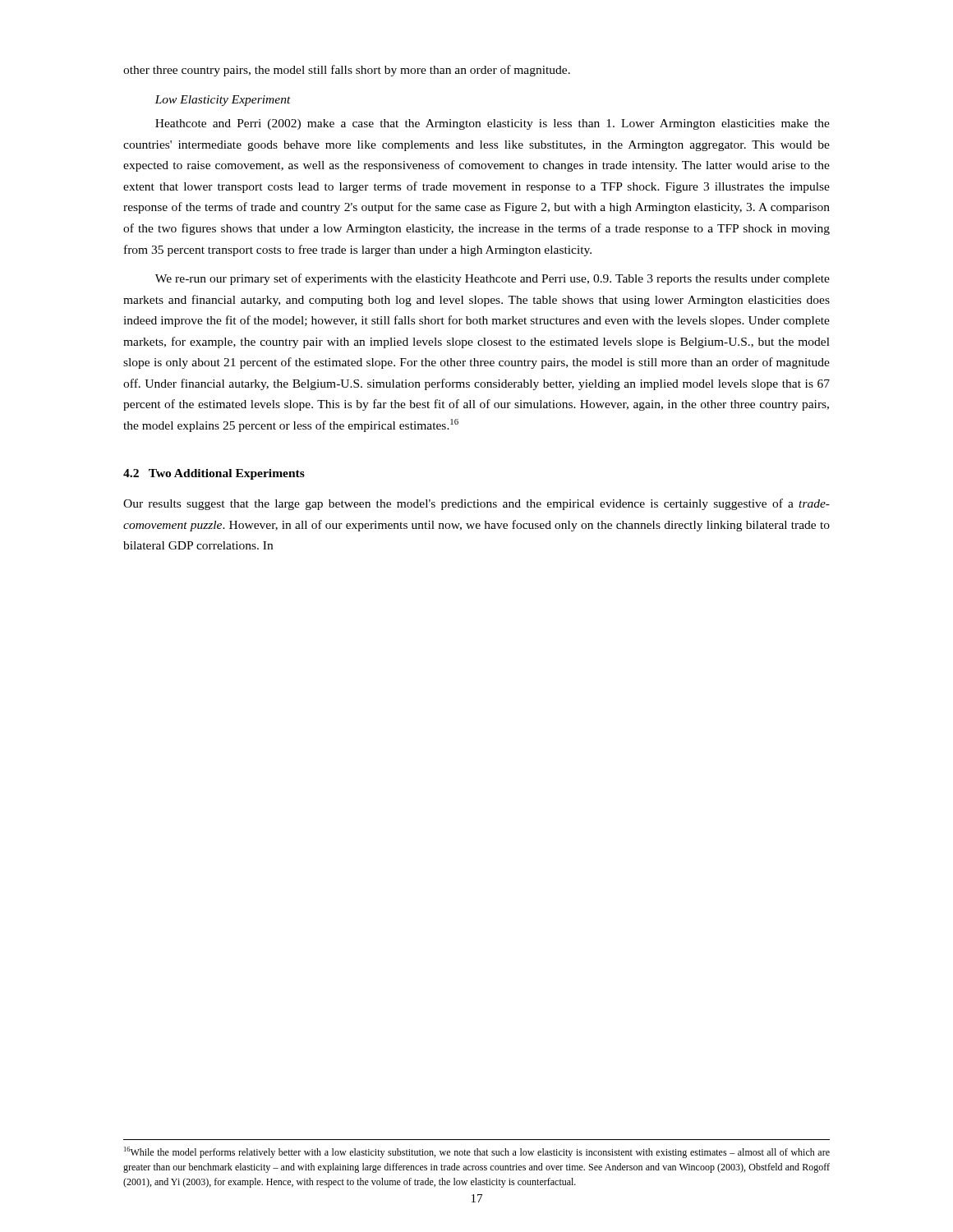Click the passage that begins "Our results suggest that the large gap"
This screenshot has height=1232, width=953.
click(x=476, y=524)
